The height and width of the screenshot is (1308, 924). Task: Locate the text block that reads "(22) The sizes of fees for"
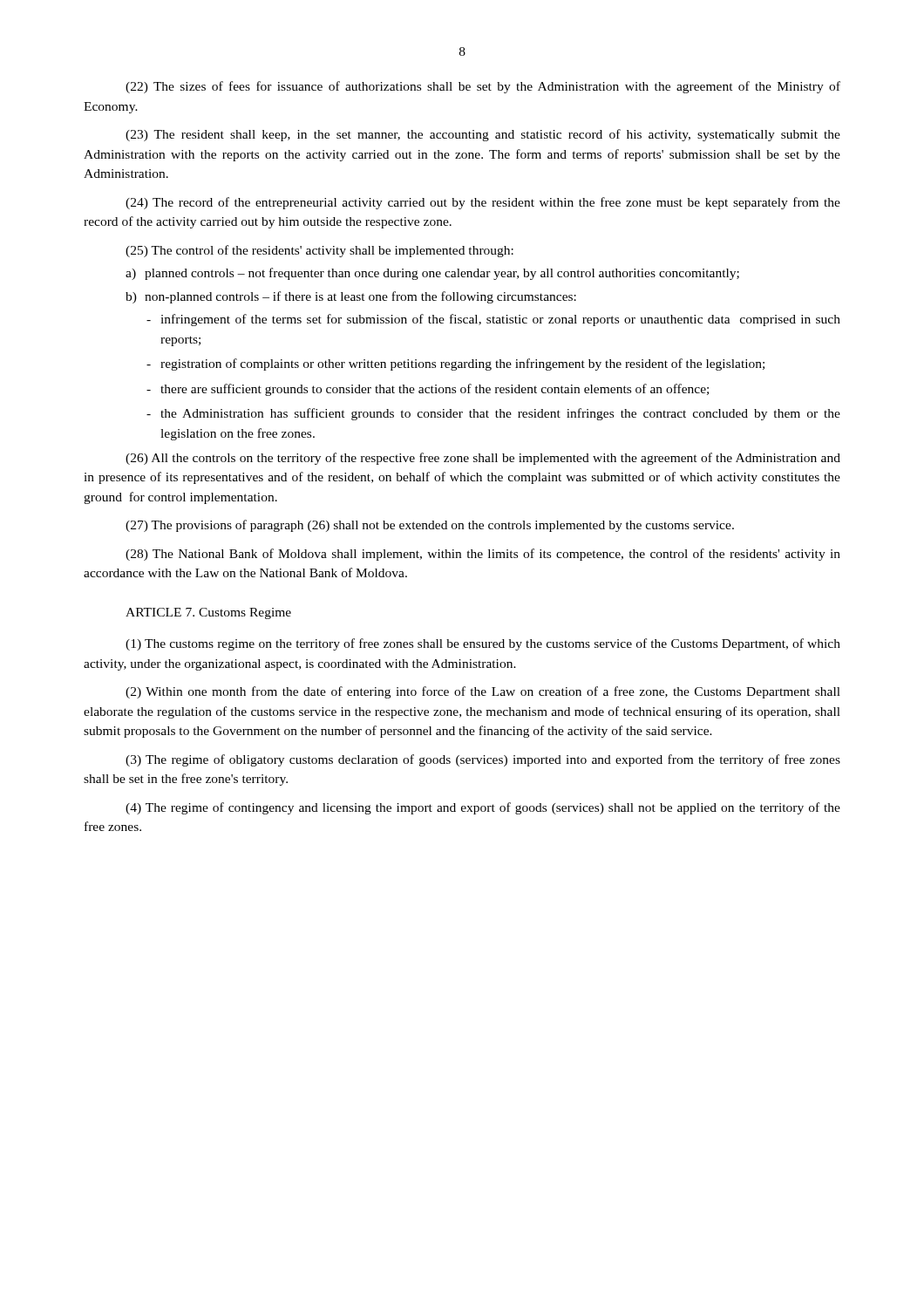pyautogui.click(x=462, y=96)
